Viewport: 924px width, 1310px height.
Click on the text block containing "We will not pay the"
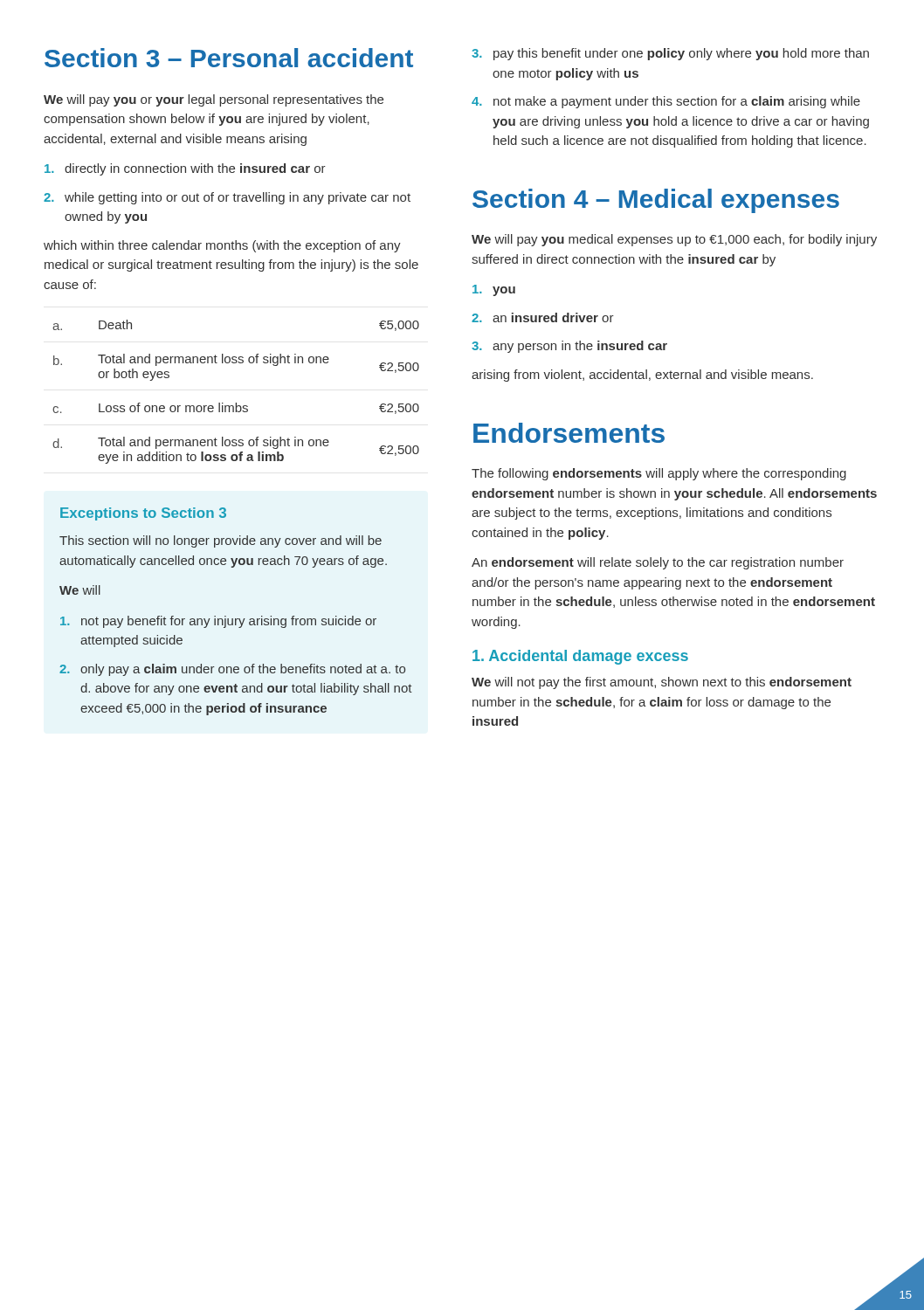[676, 702]
